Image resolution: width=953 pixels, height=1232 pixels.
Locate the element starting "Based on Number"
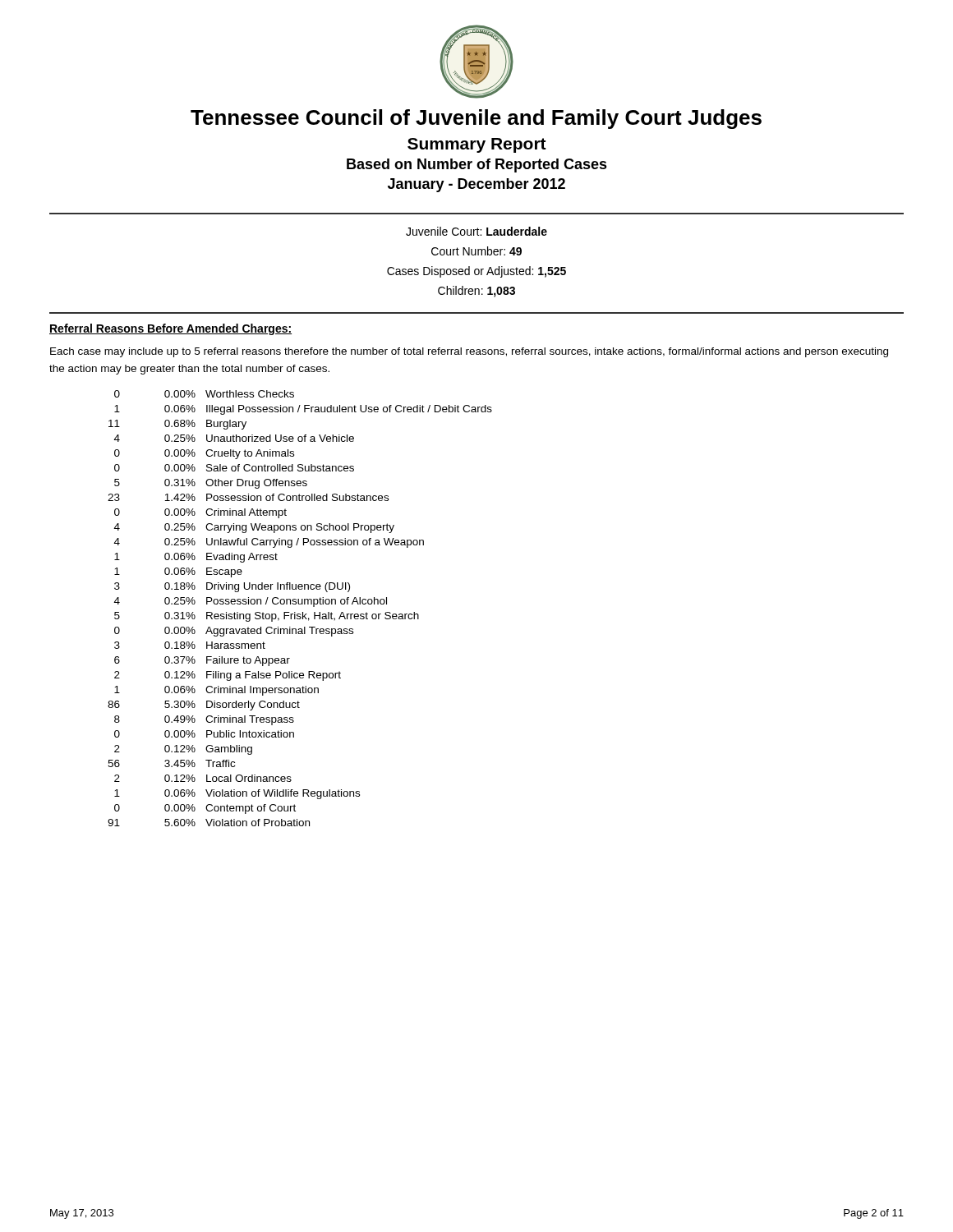click(x=476, y=164)
